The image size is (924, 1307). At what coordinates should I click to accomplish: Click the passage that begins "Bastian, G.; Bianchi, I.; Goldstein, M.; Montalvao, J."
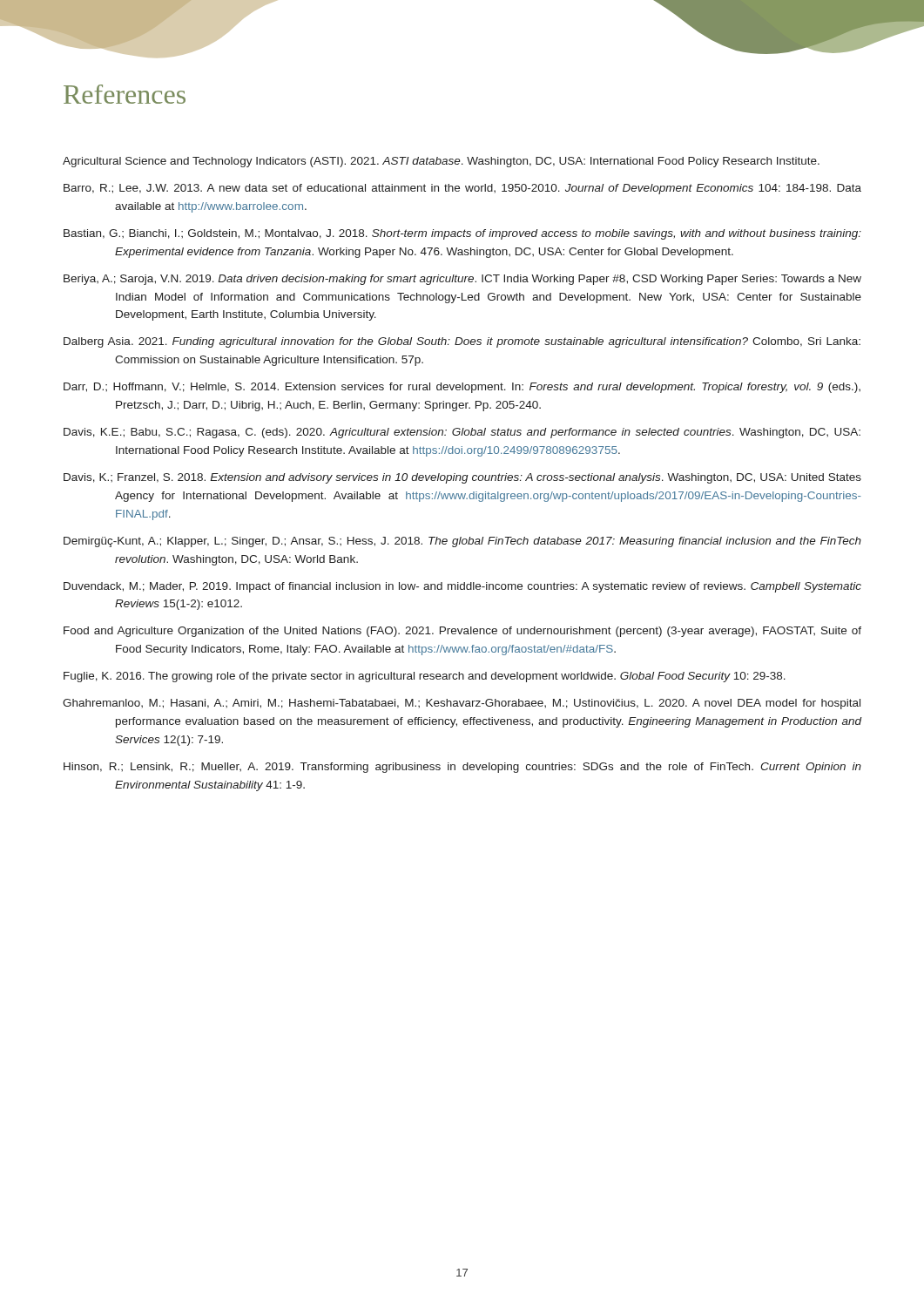click(x=462, y=242)
